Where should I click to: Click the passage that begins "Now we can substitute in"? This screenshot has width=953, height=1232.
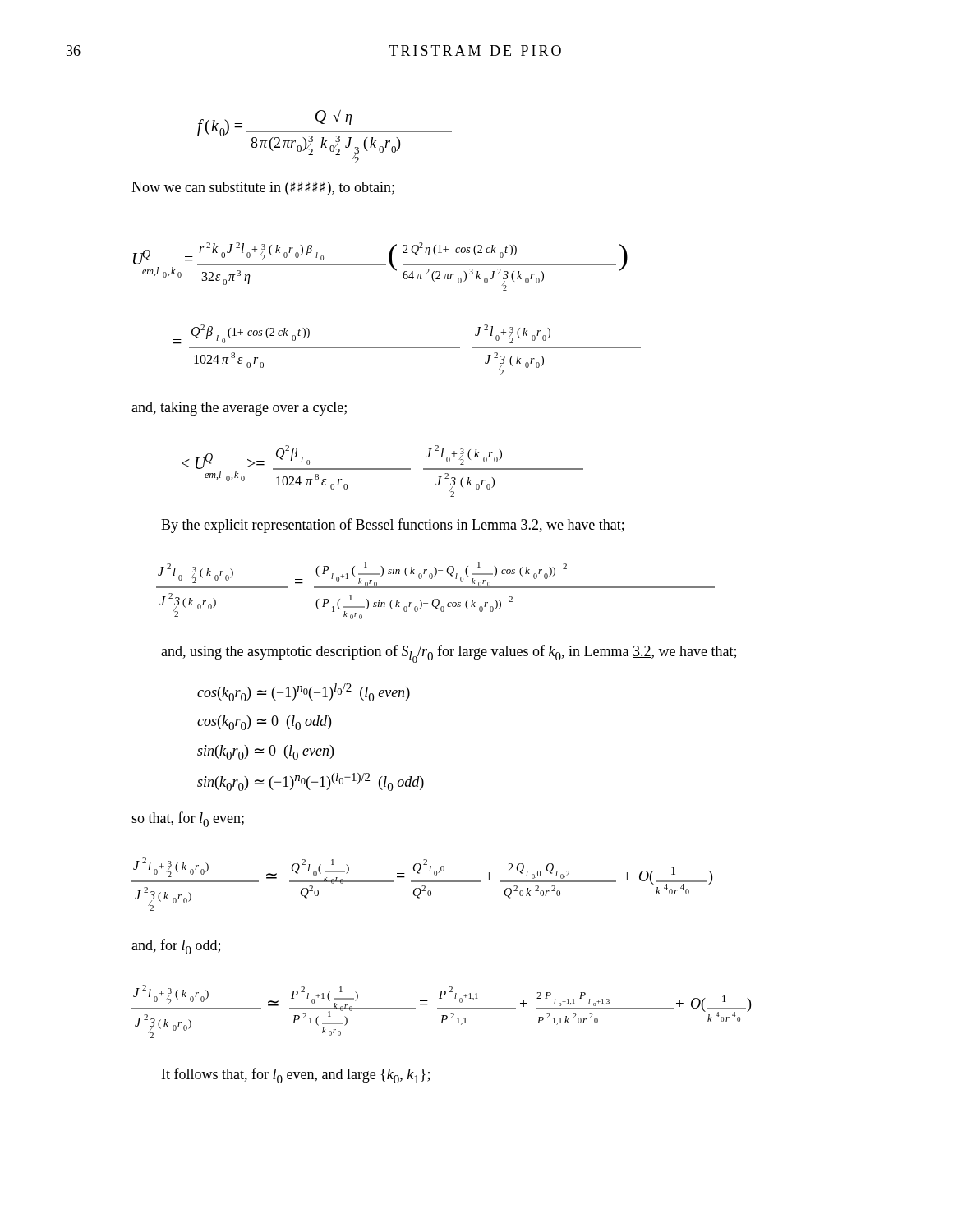tap(263, 187)
